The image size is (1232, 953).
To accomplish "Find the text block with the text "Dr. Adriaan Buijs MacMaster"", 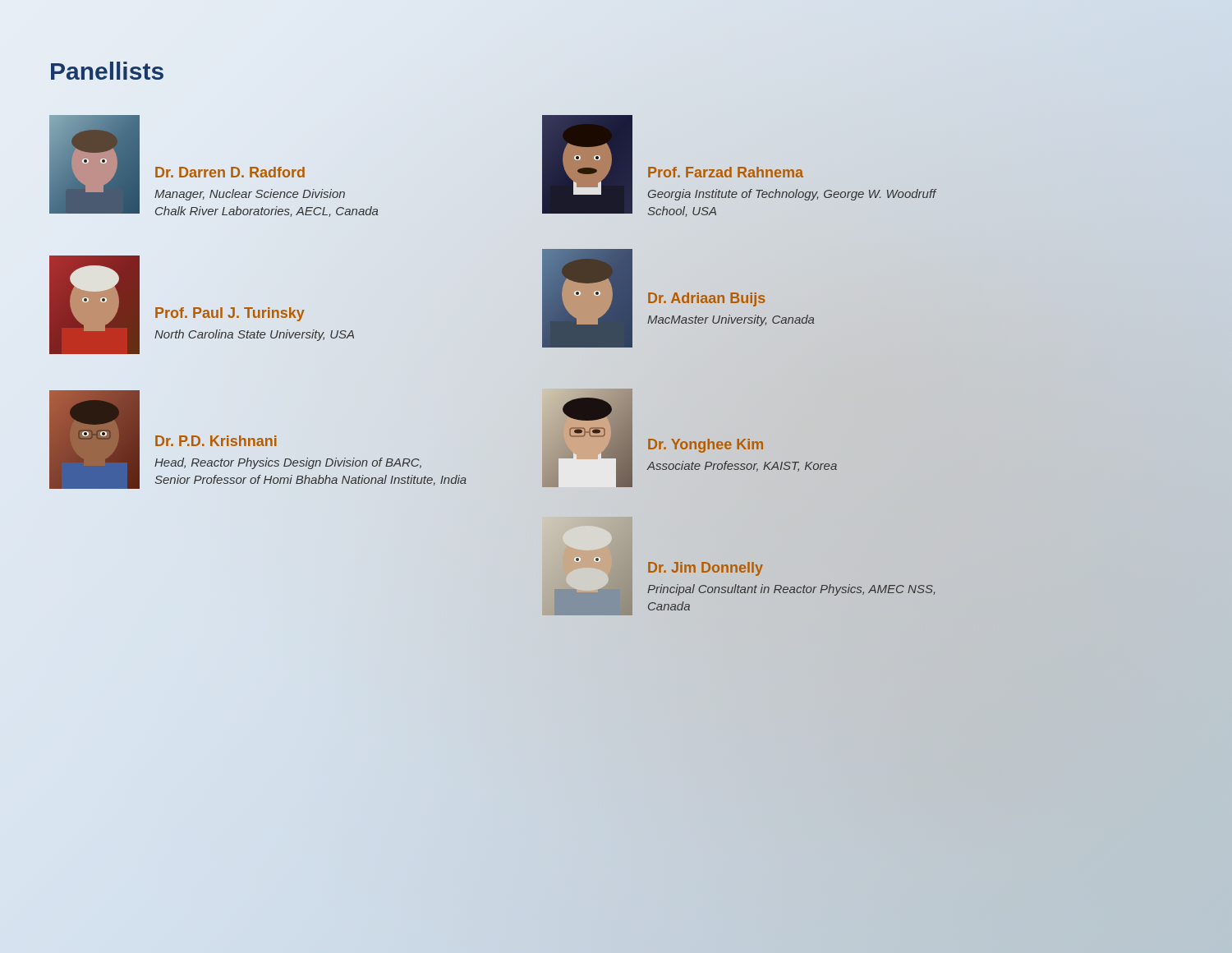I will pos(731,309).
